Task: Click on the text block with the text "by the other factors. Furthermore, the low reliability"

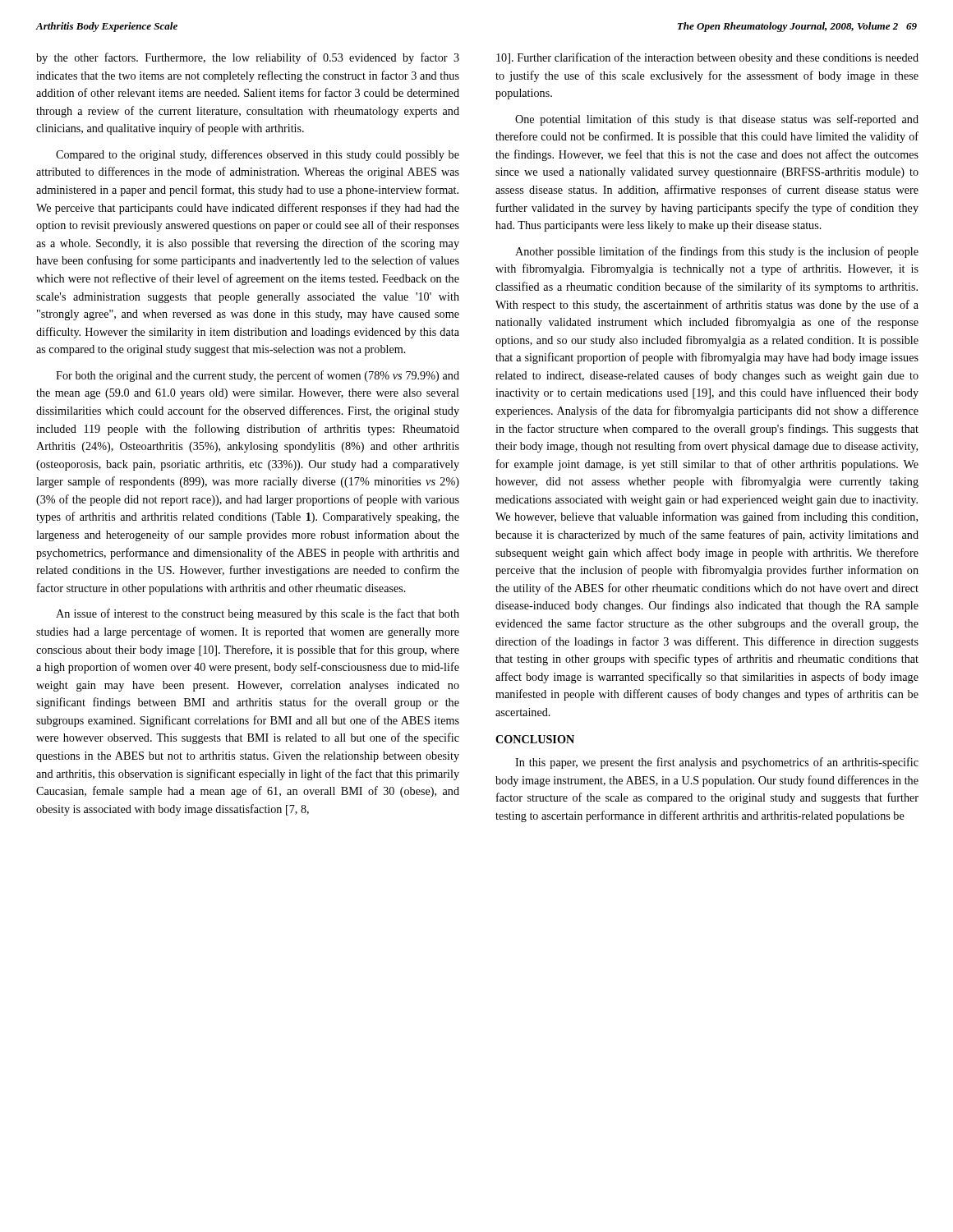Action: coord(248,94)
